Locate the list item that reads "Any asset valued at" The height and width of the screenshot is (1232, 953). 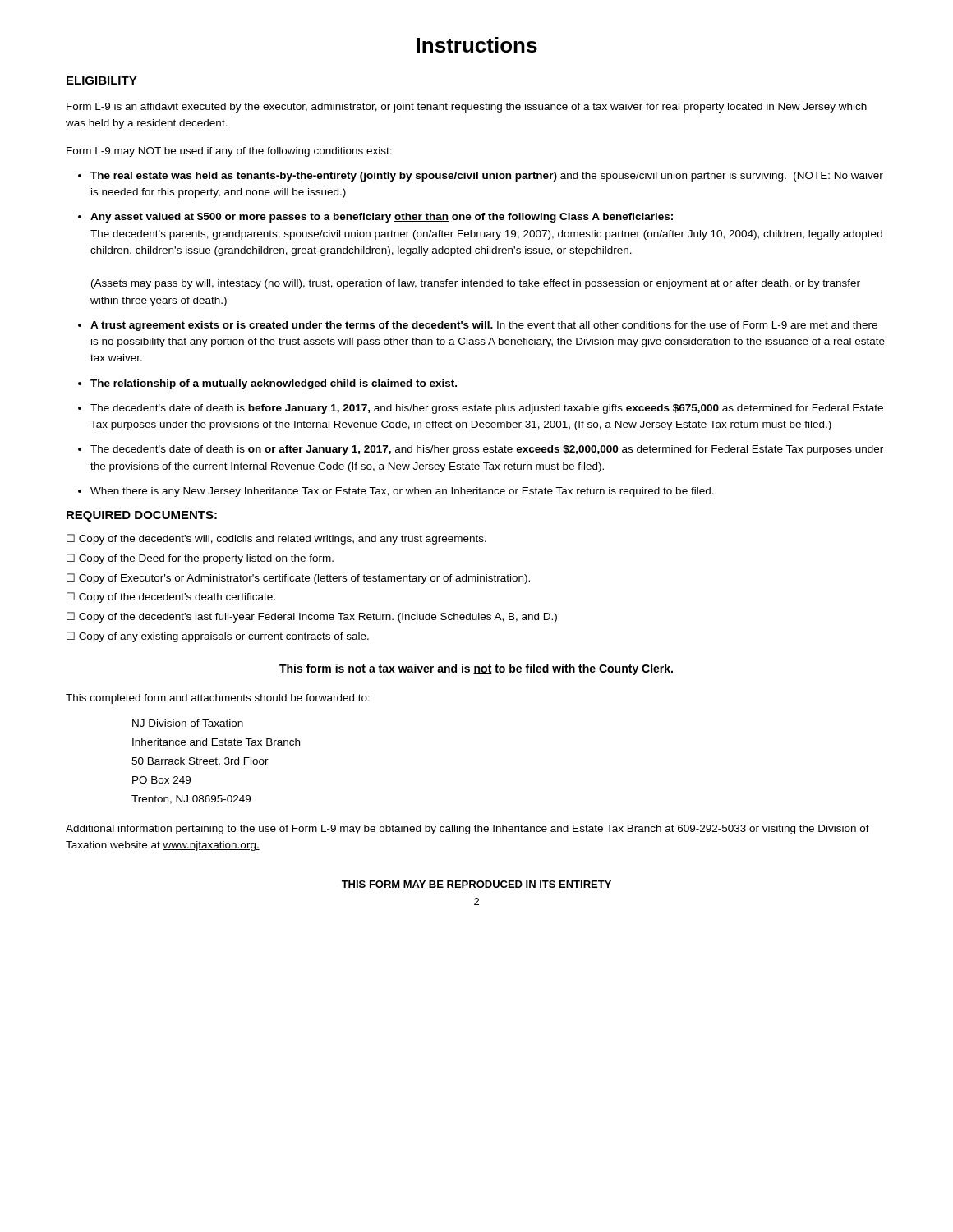point(489,259)
